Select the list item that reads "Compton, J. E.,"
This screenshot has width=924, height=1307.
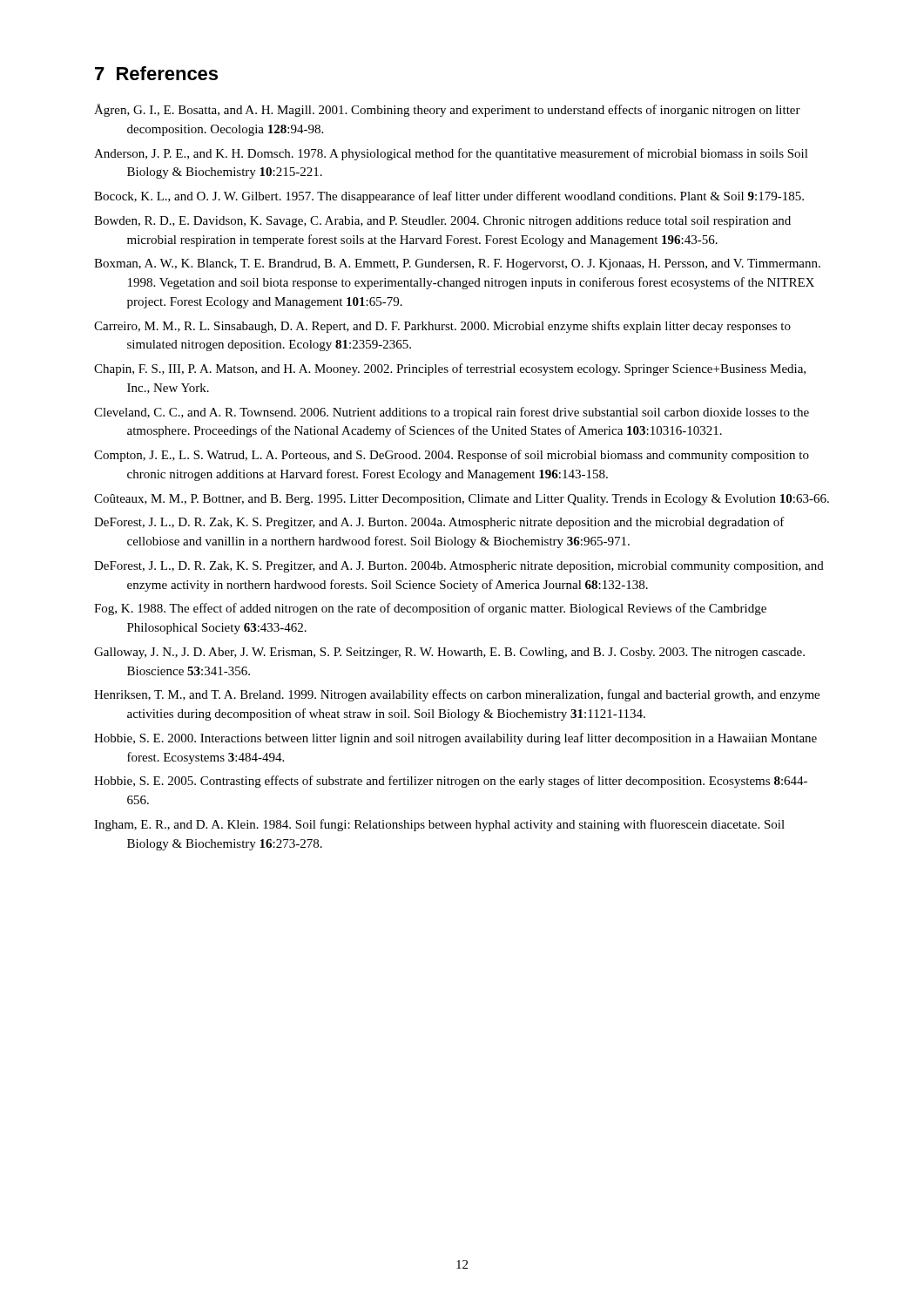coord(452,464)
